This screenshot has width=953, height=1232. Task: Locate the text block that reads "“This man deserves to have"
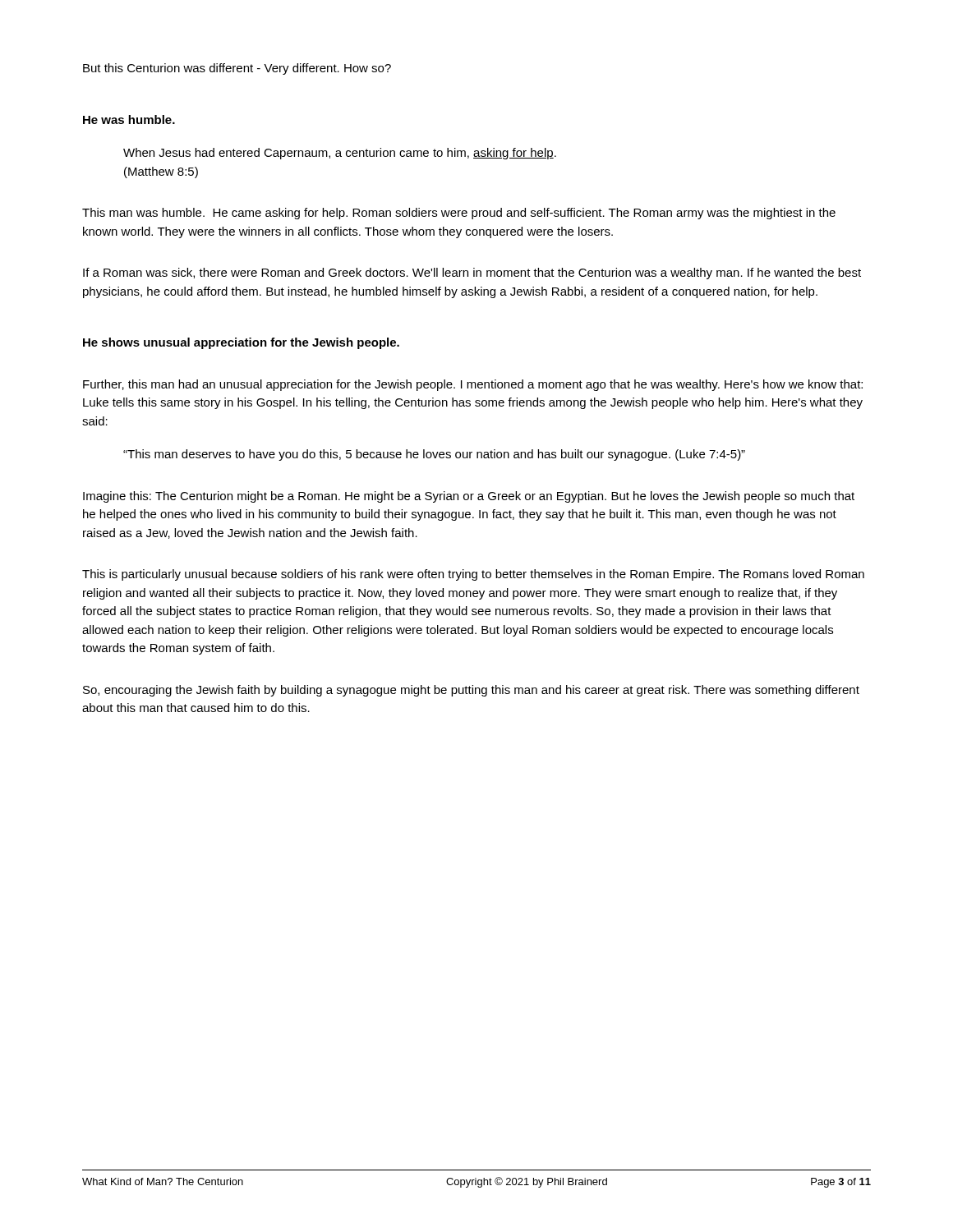pyautogui.click(x=434, y=454)
